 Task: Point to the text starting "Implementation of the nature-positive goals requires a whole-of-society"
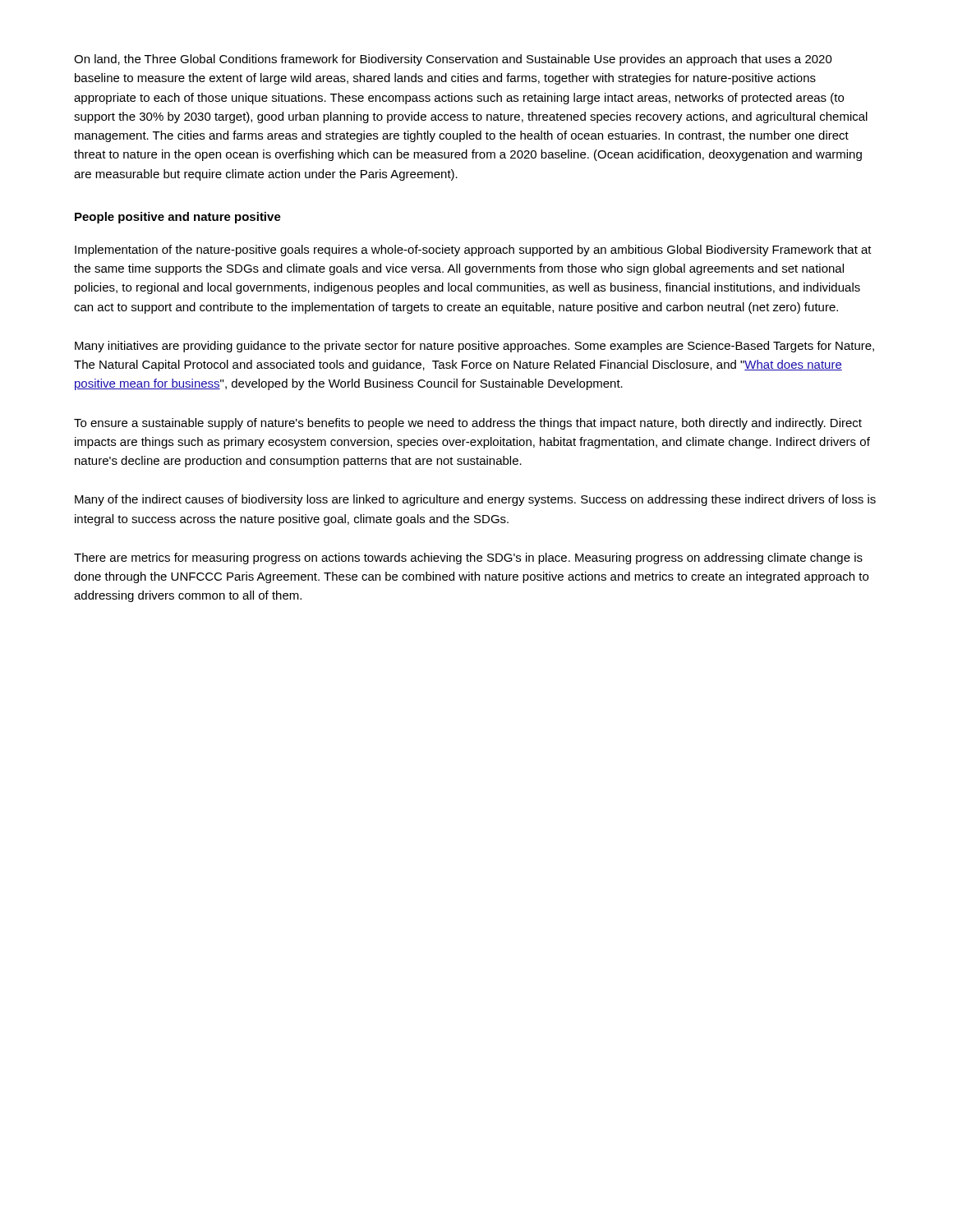click(473, 278)
